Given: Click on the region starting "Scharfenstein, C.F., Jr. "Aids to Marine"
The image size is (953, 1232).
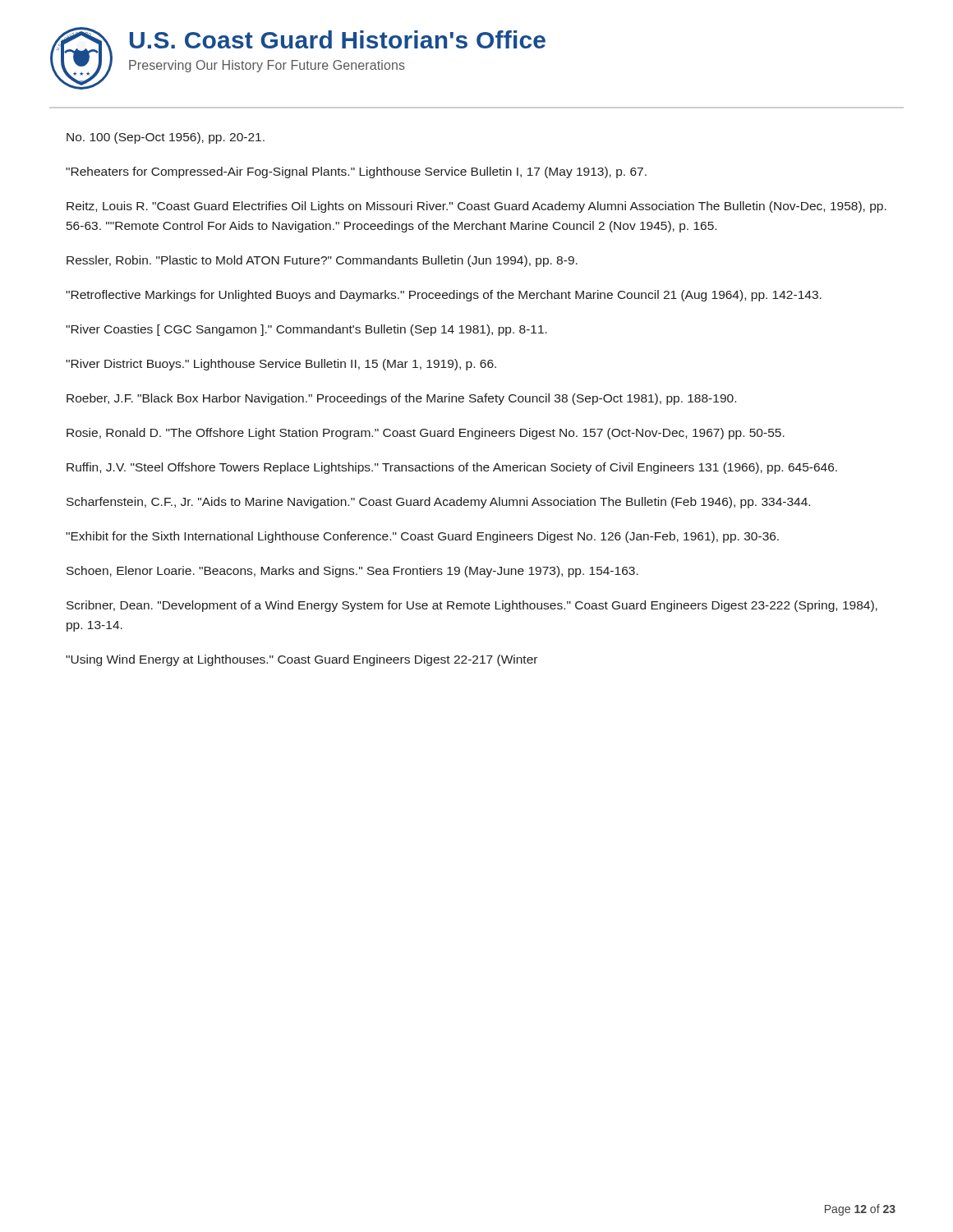Looking at the screenshot, I should 439,502.
